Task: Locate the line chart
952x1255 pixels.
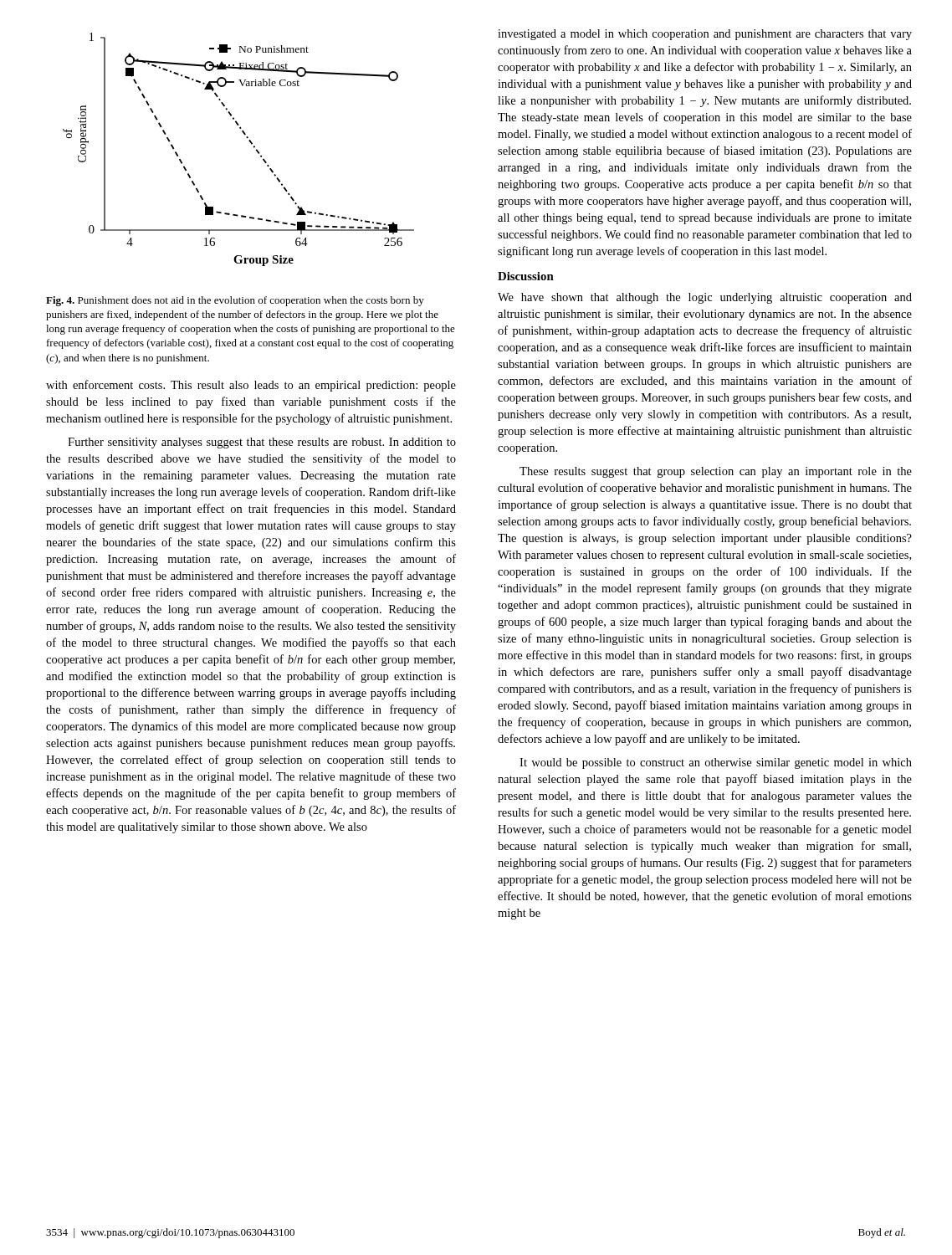Action: 251,155
